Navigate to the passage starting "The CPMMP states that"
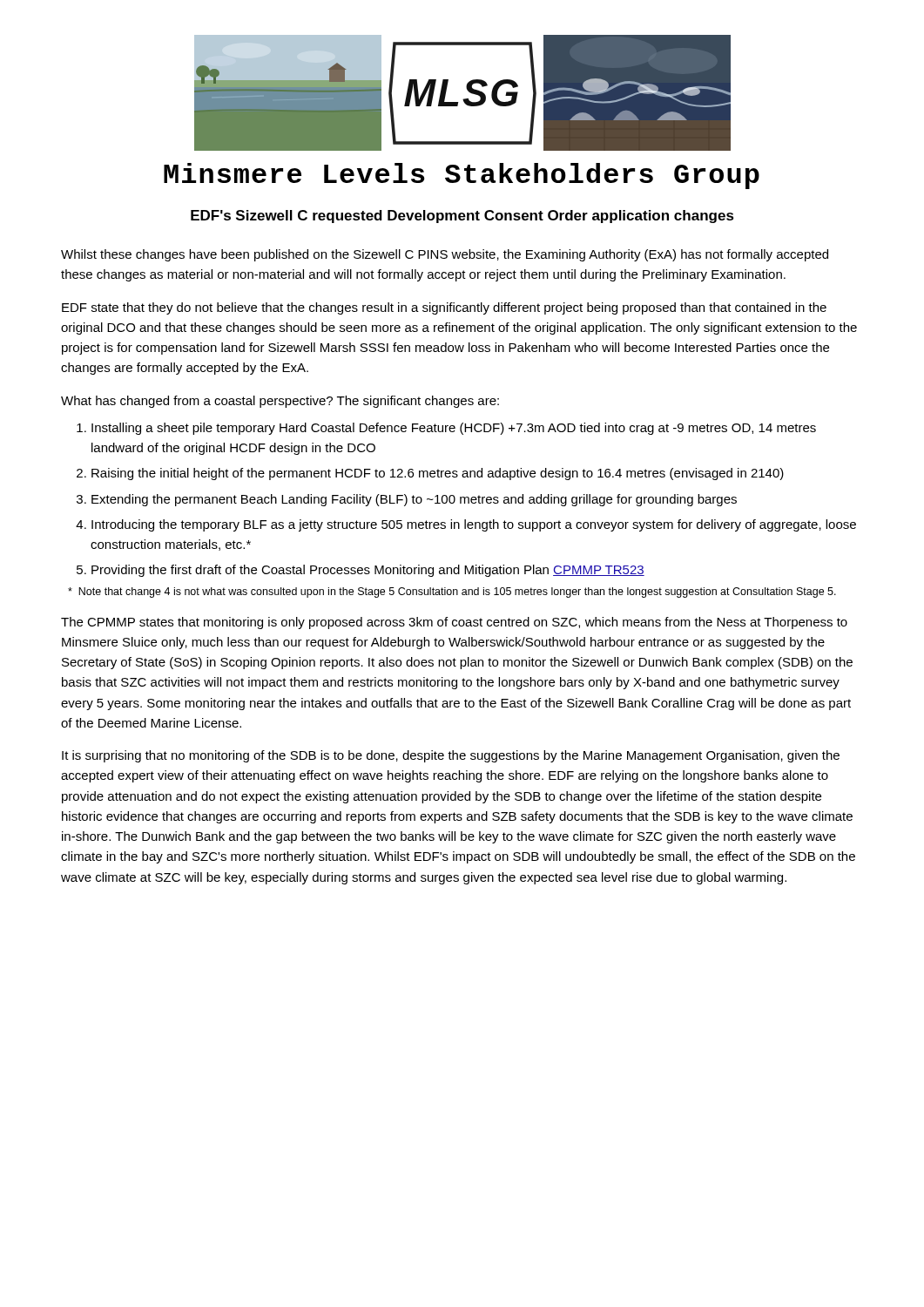The height and width of the screenshot is (1307, 924). pos(457,672)
